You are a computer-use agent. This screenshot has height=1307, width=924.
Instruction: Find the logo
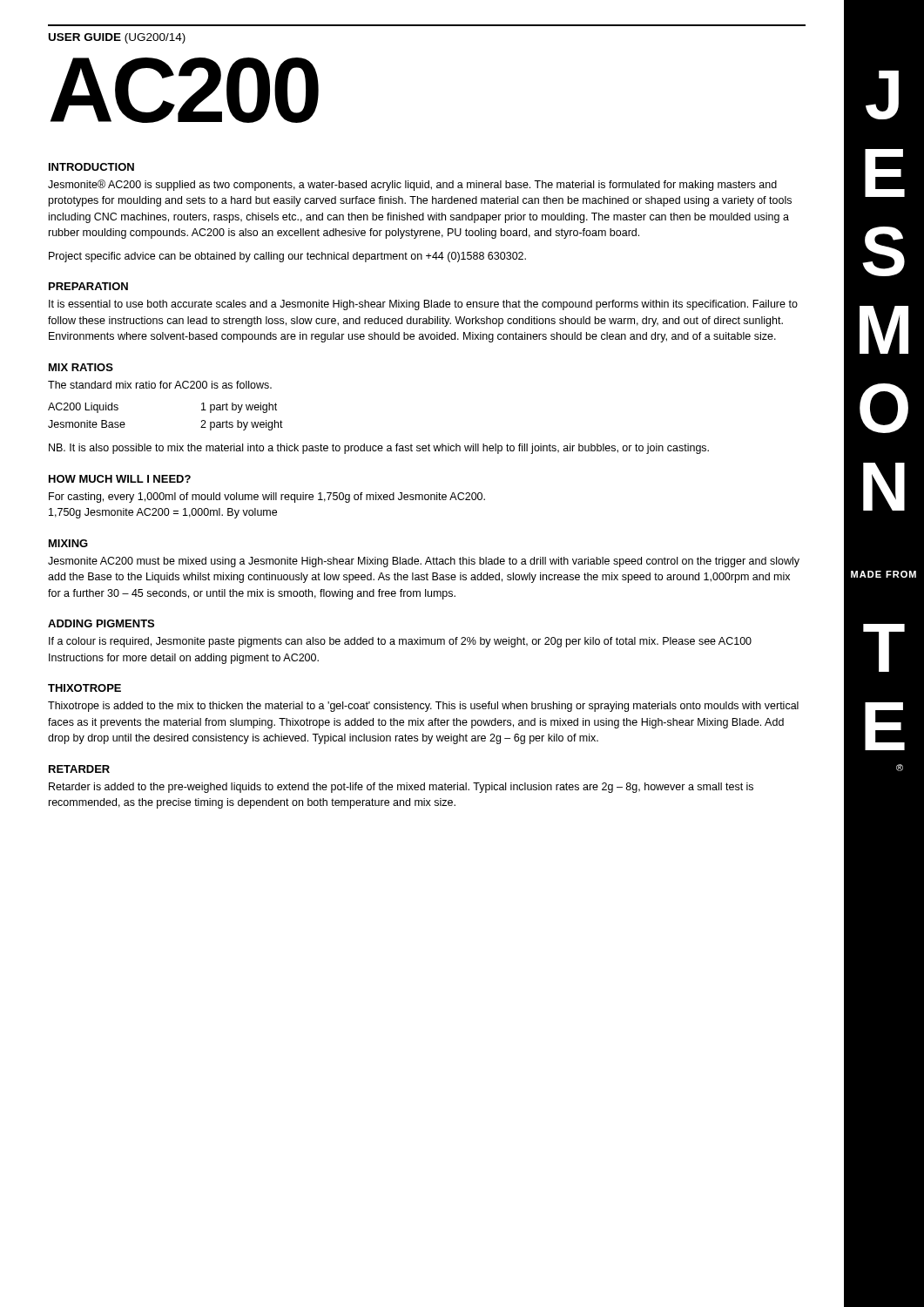(884, 654)
